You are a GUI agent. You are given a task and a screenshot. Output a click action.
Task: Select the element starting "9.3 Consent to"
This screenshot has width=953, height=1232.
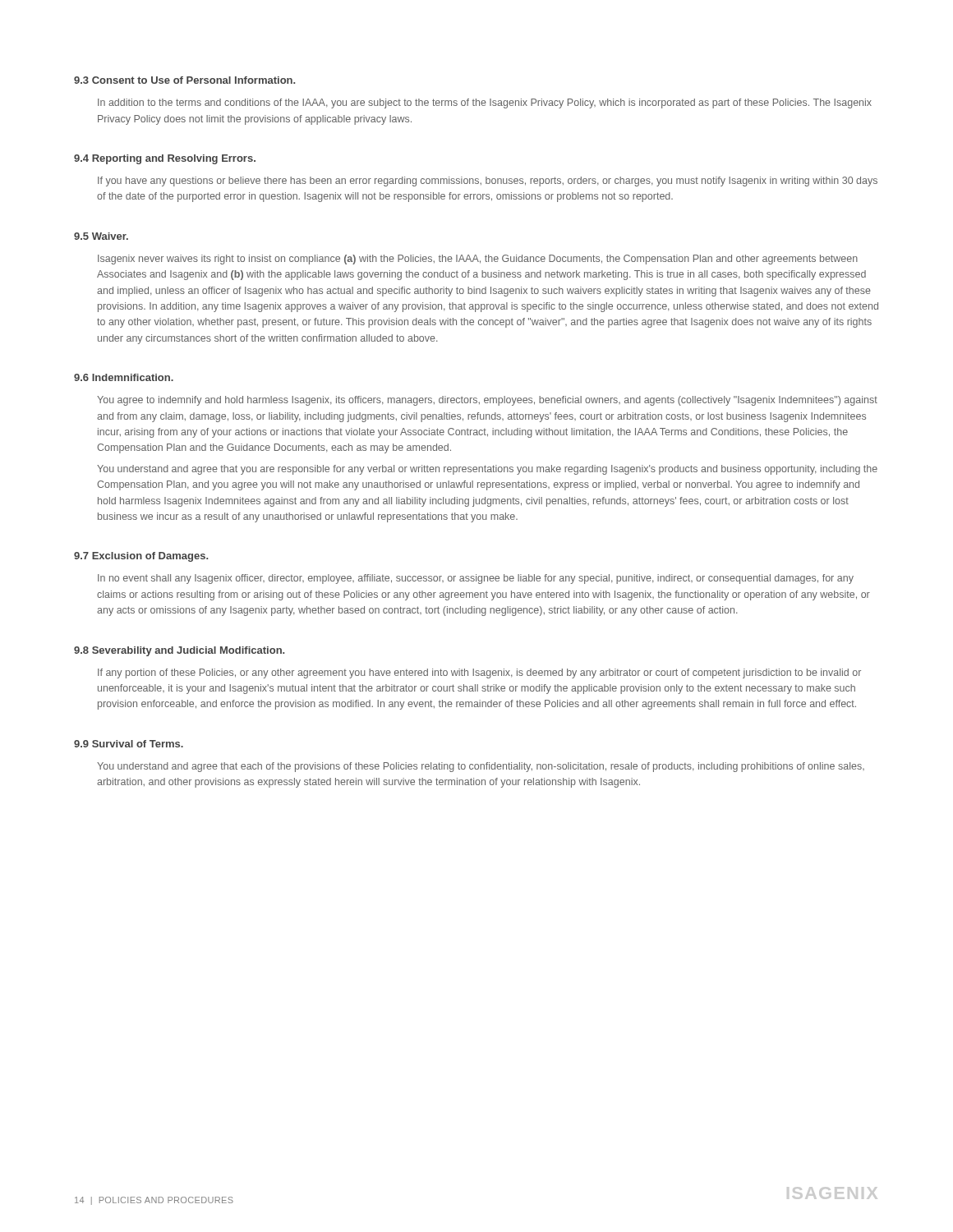point(185,80)
